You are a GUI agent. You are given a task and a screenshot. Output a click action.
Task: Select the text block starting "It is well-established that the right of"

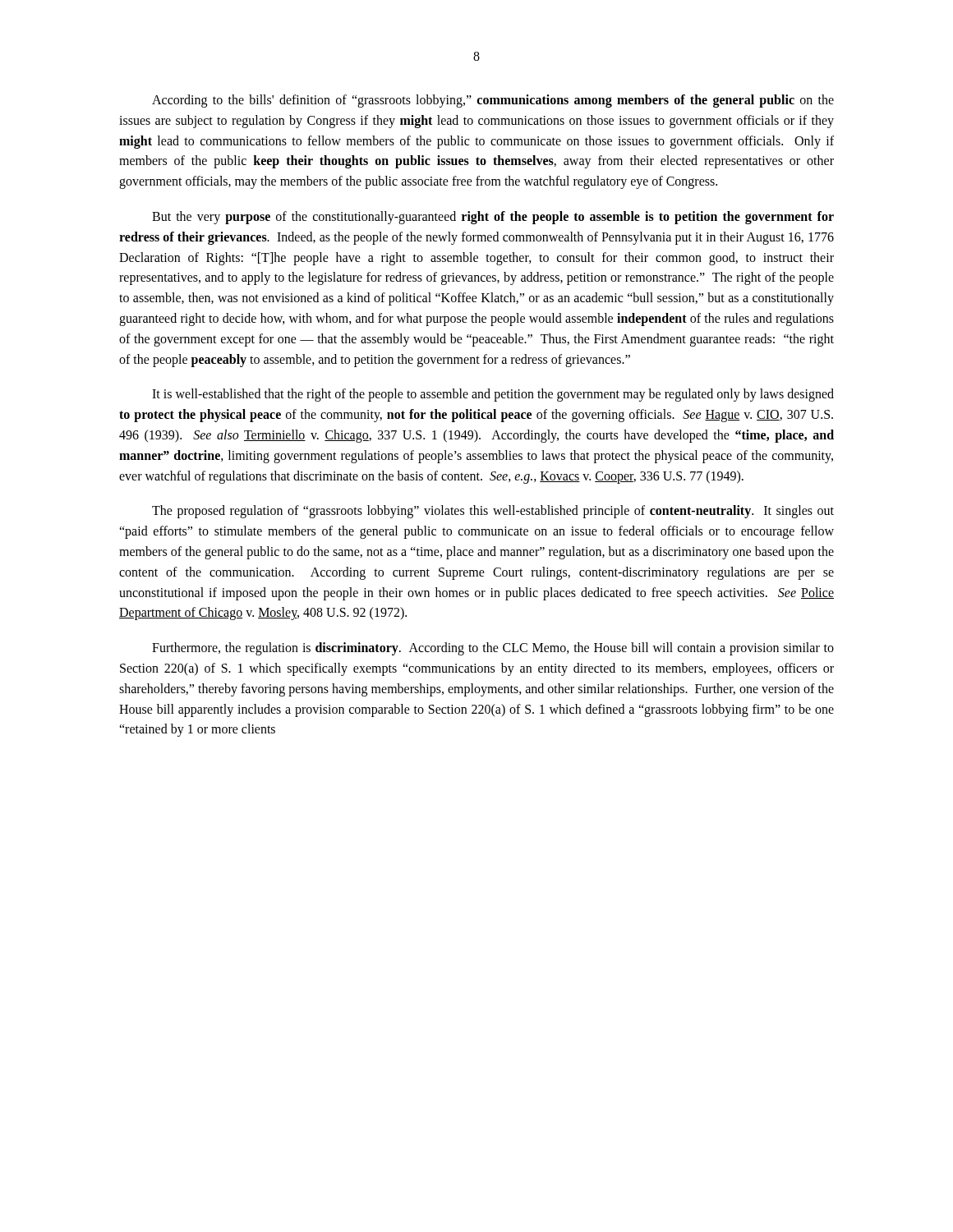click(x=476, y=435)
